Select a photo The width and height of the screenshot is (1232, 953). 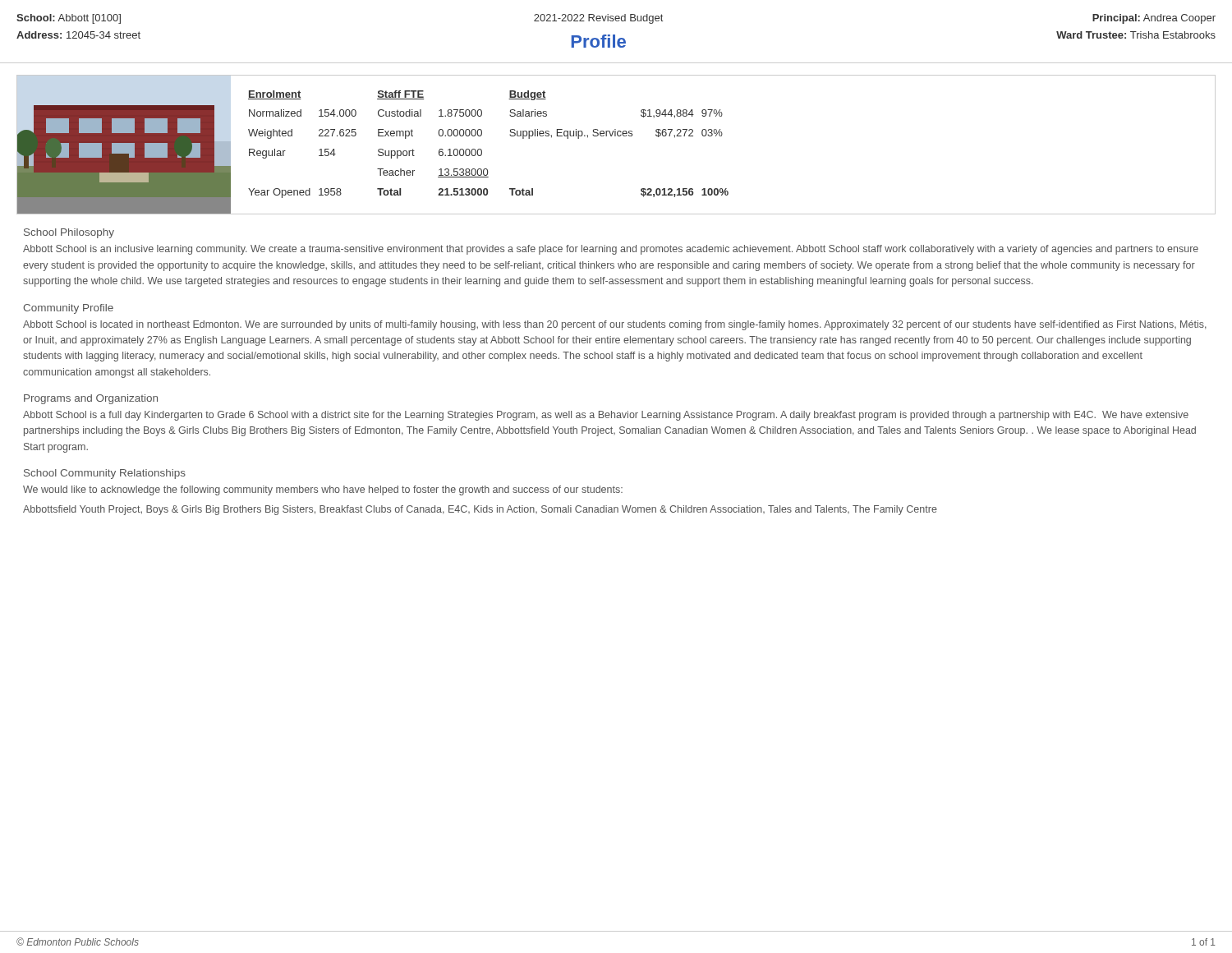(124, 145)
